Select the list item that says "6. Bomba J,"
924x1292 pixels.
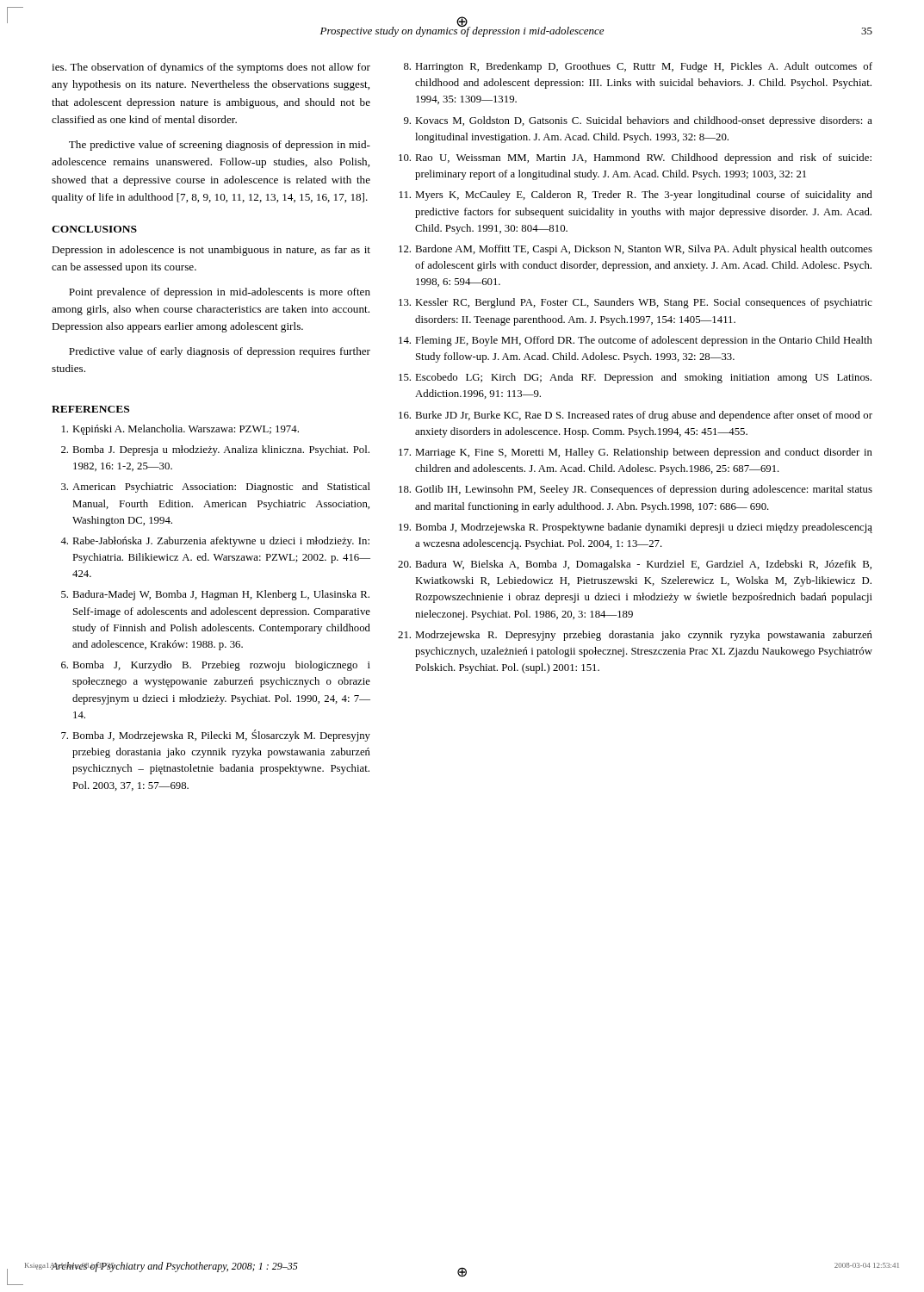211,690
